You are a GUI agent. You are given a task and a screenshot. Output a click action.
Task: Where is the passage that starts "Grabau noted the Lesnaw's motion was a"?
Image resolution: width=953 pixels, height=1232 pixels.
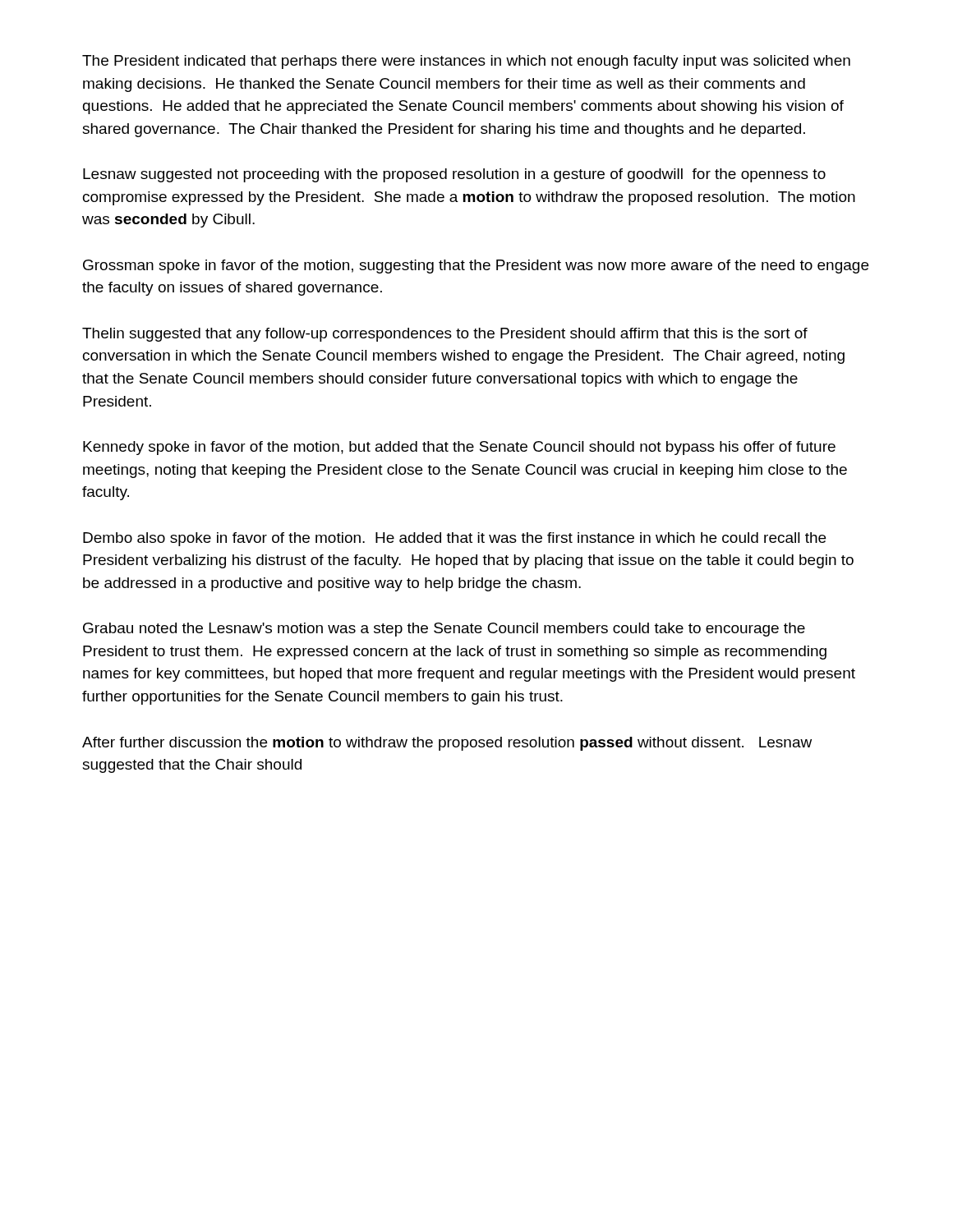pos(469,662)
